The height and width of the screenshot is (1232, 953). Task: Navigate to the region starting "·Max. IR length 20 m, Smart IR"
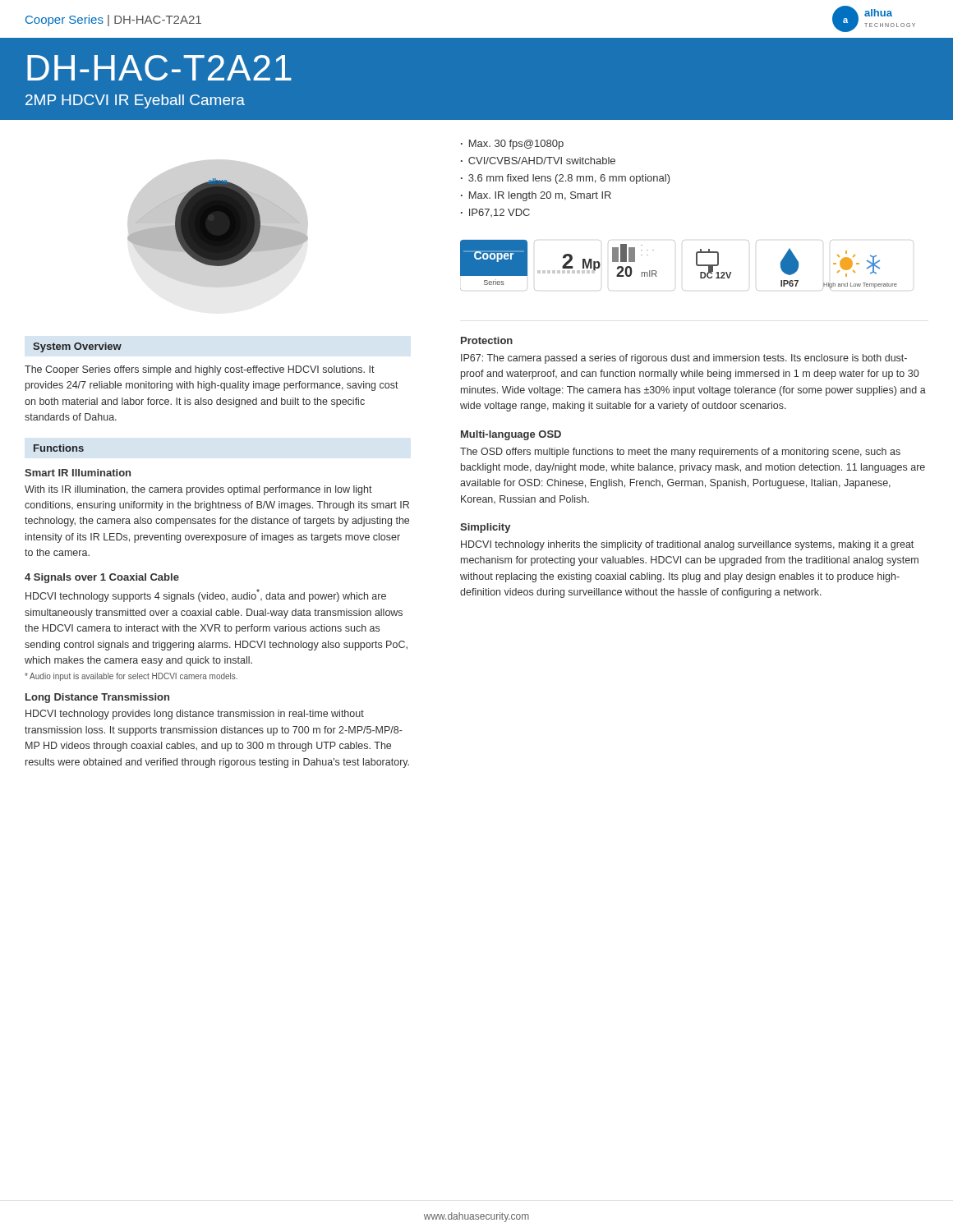[x=536, y=195]
